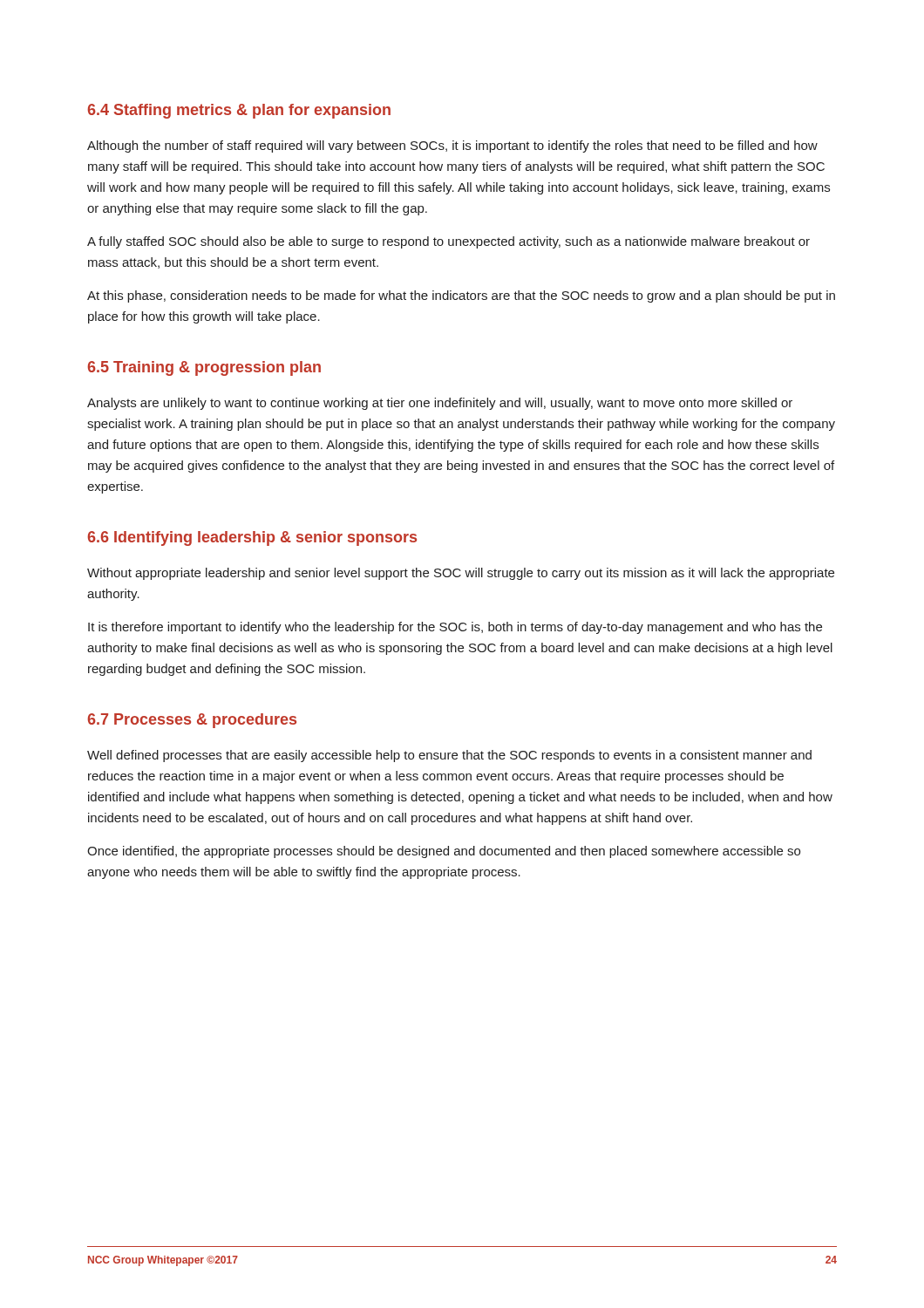Select the element starting "6.6 Identifying leadership & senior sponsors"
This screenshot has width=924, height=1308.
coord(252,537)
